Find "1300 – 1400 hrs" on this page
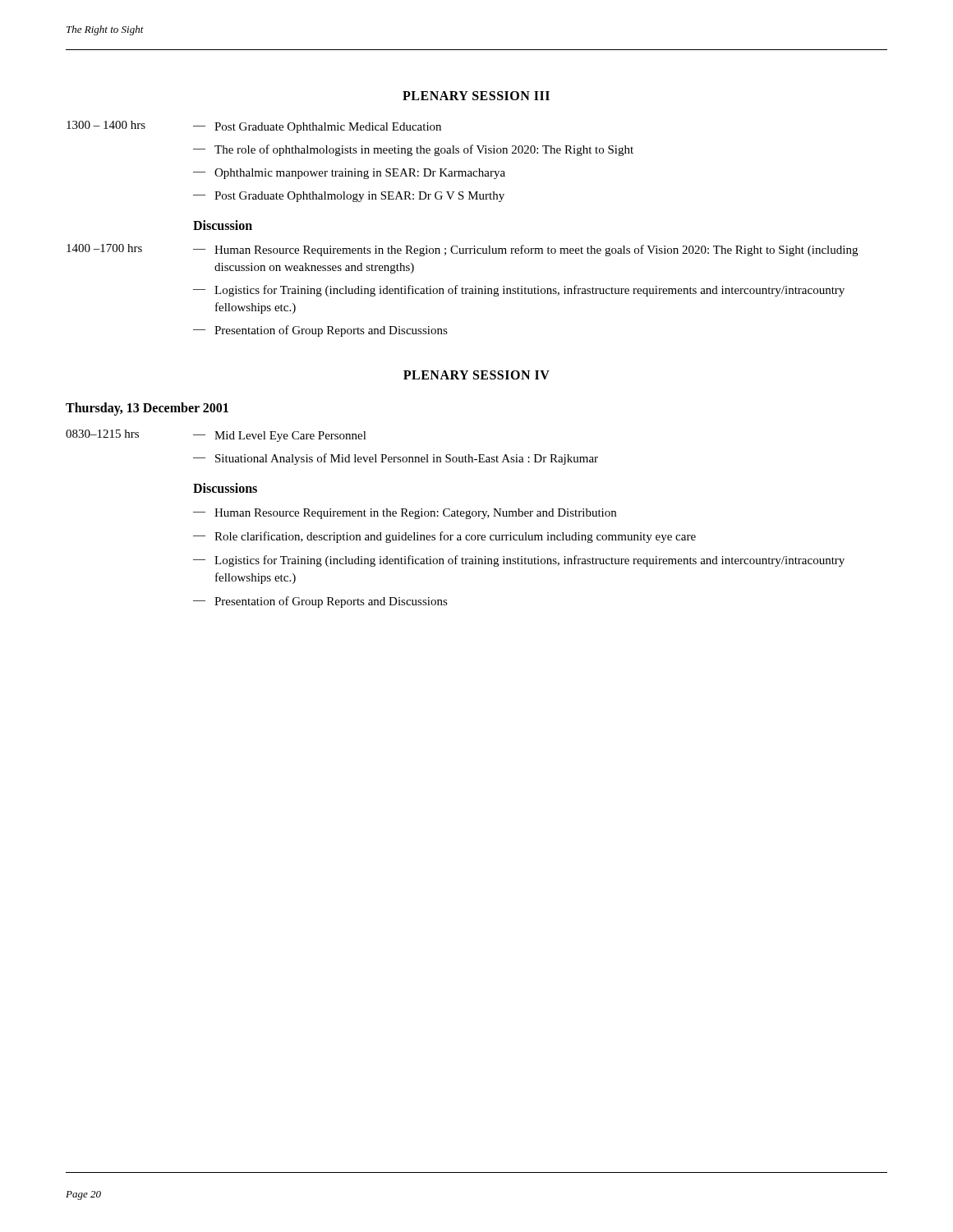The width and height of the screenshot is (953, 1232). (106, 125)
